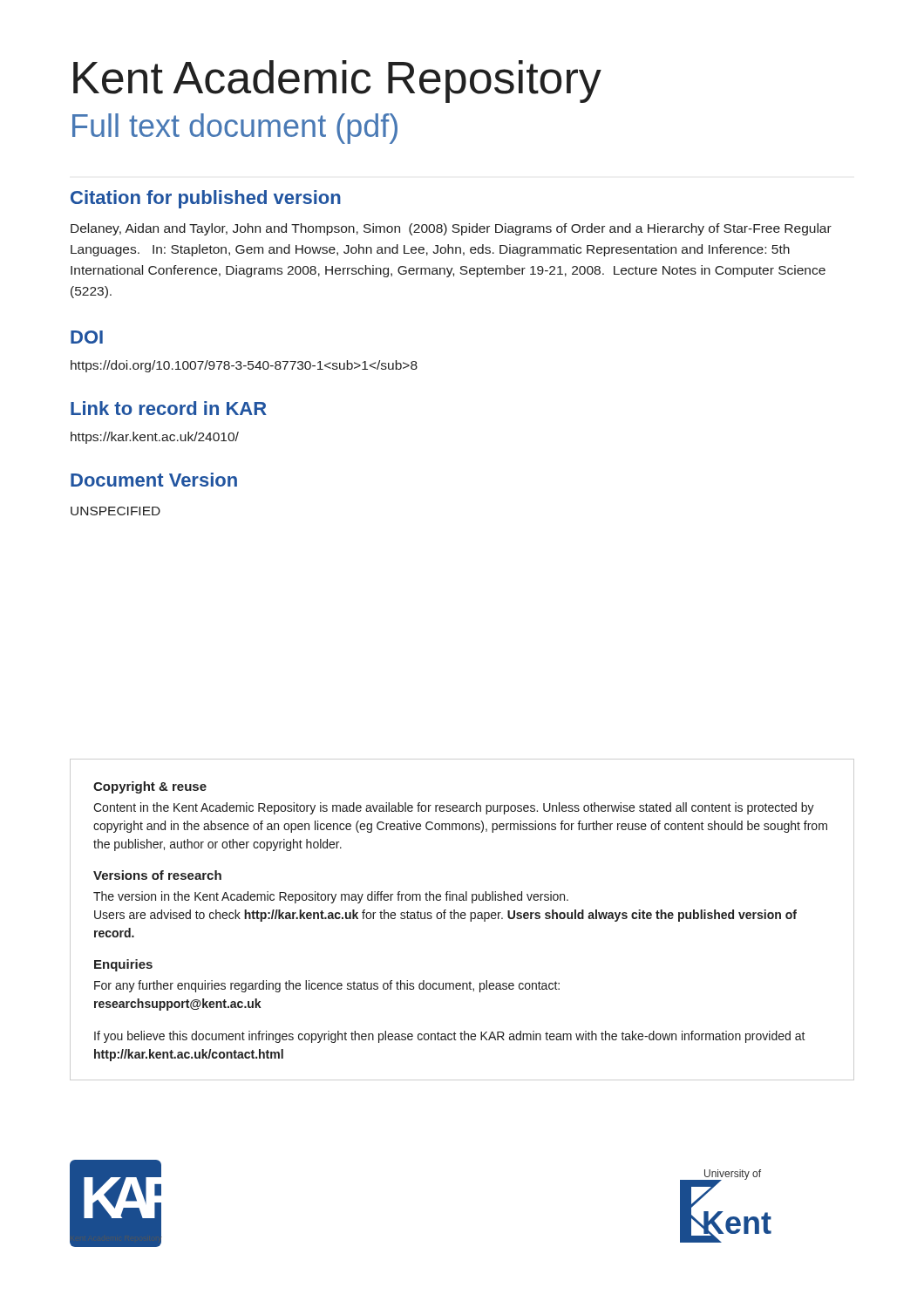
Task: Navigate to the text block starting "Citation for published"
Action: tap(206, 197)
